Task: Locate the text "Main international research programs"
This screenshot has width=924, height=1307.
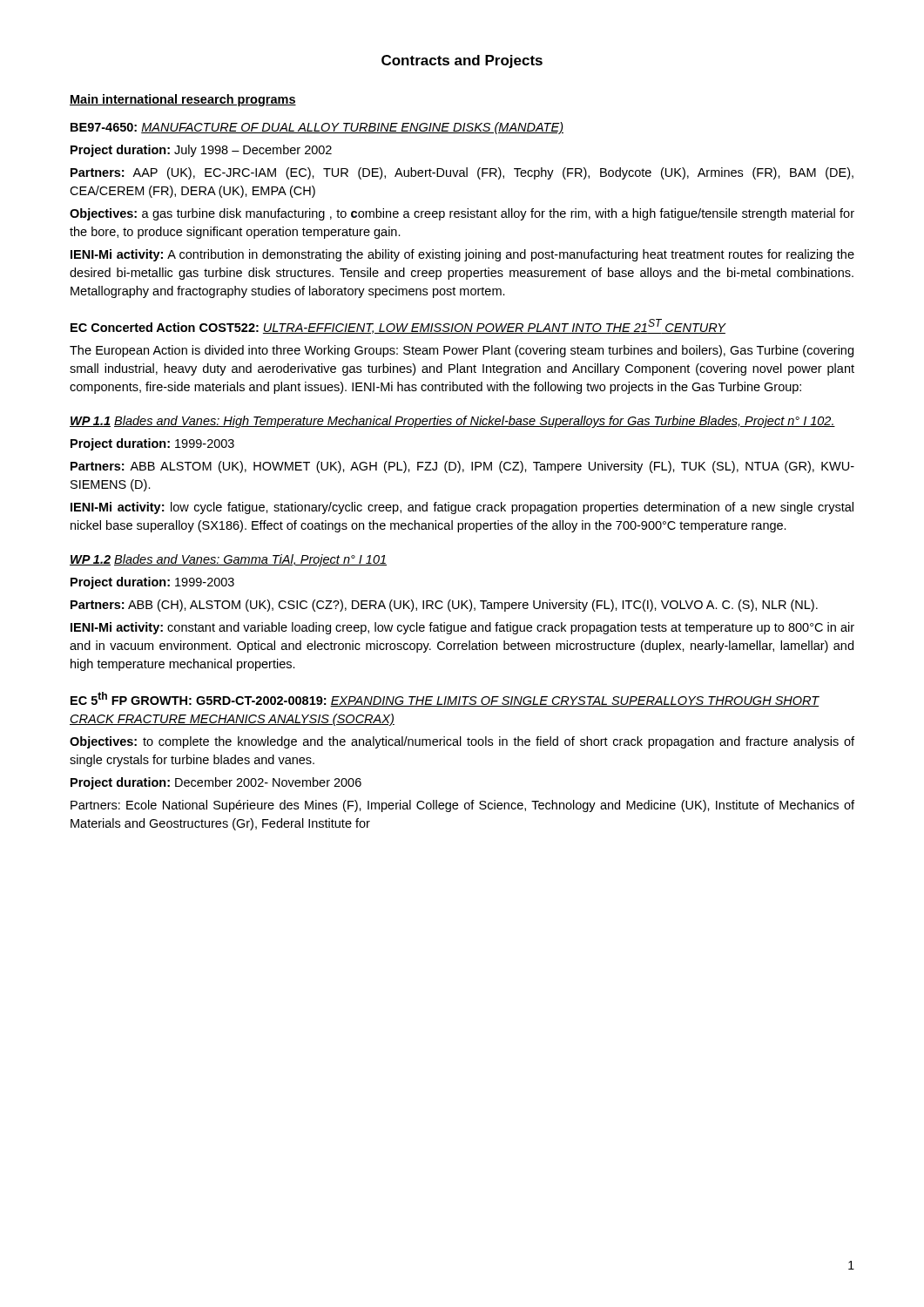Action: click(x=183, y=99)
